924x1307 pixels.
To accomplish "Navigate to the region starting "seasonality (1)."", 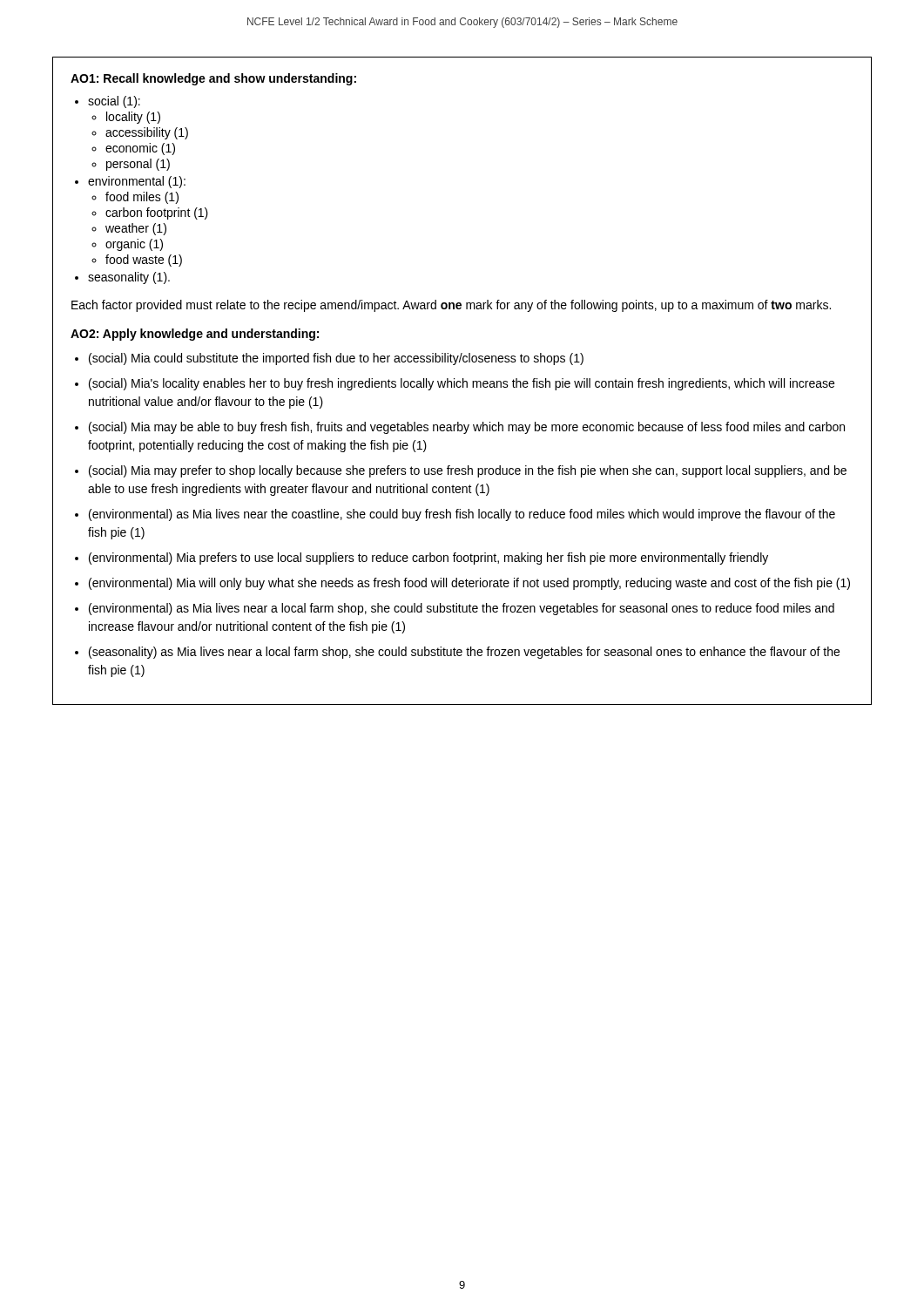I will click(x=129, y=278).
